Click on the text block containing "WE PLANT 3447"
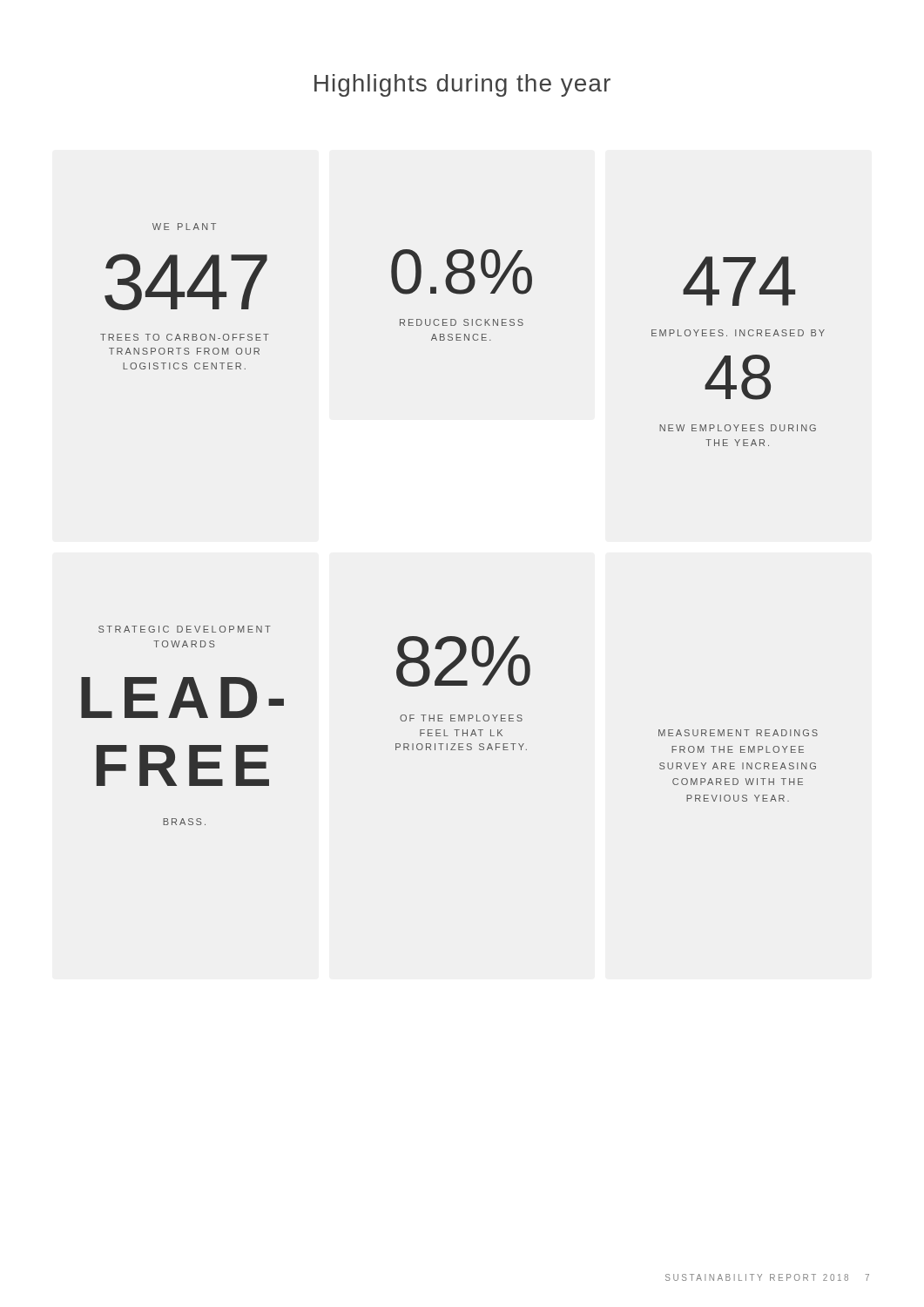The height and width of the screenshot is (1307, 924). [185, 296]
